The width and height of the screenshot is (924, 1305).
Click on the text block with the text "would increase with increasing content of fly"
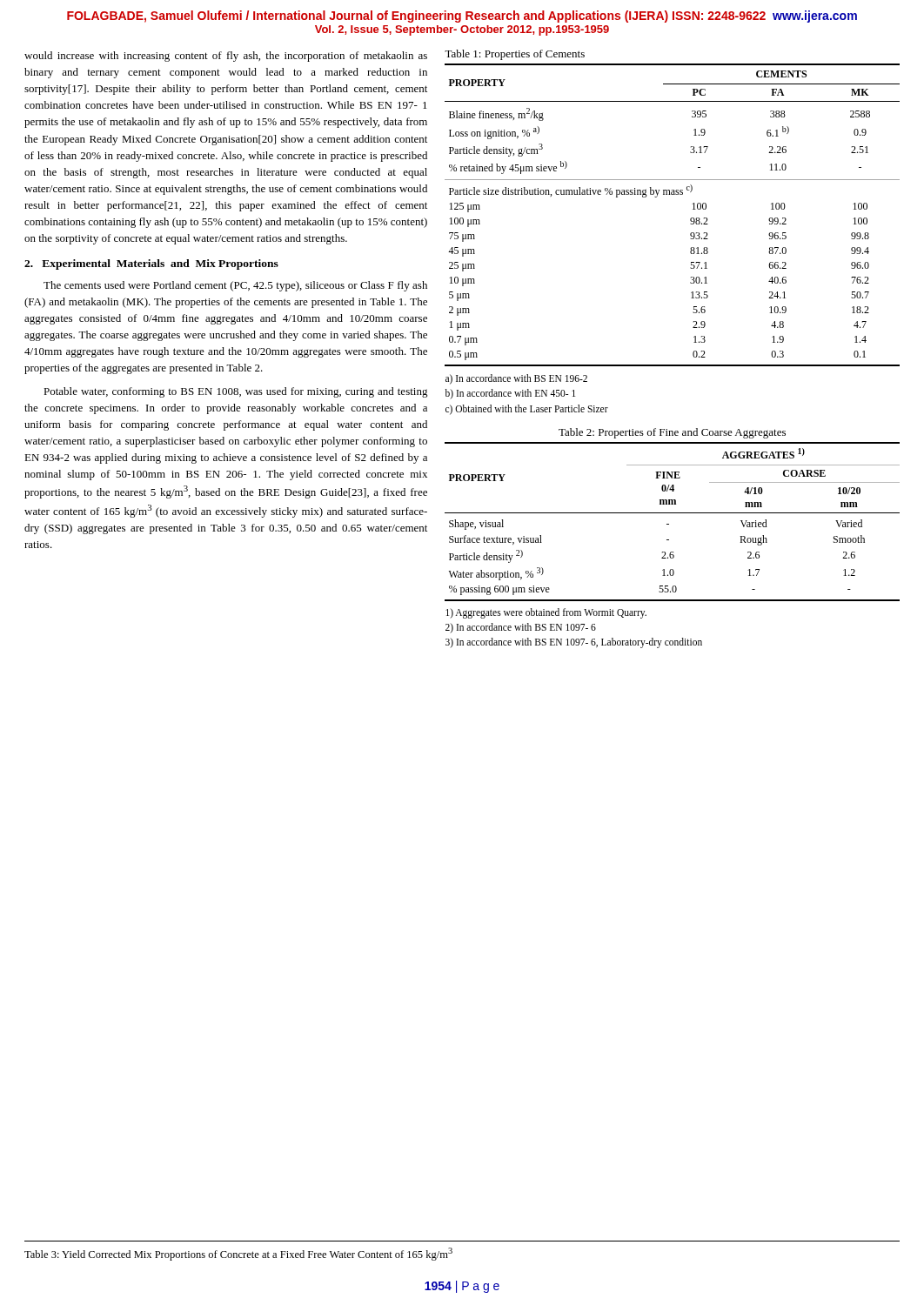click(226, 147)
